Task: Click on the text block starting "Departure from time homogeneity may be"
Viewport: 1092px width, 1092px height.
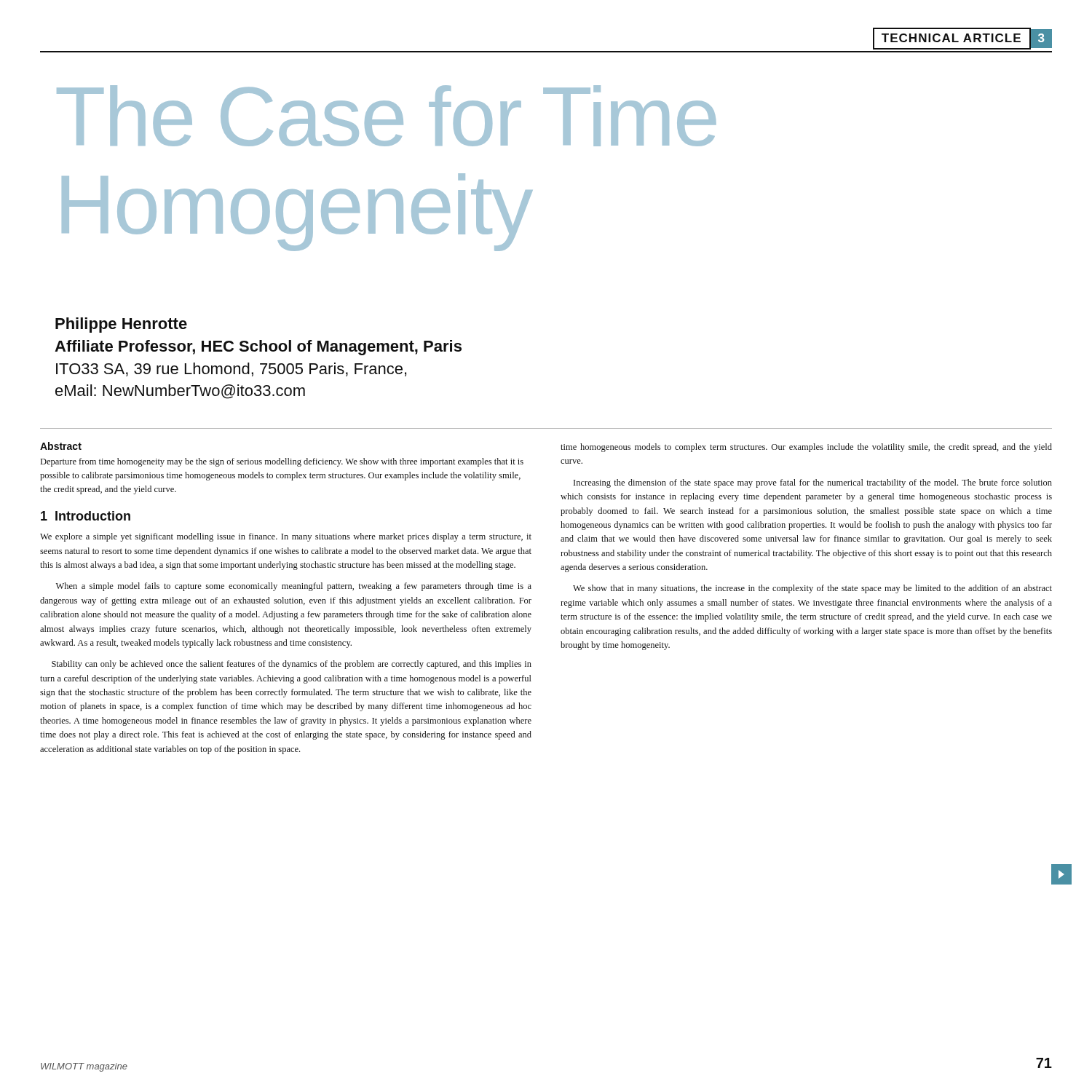Action: tap(282, 475)
